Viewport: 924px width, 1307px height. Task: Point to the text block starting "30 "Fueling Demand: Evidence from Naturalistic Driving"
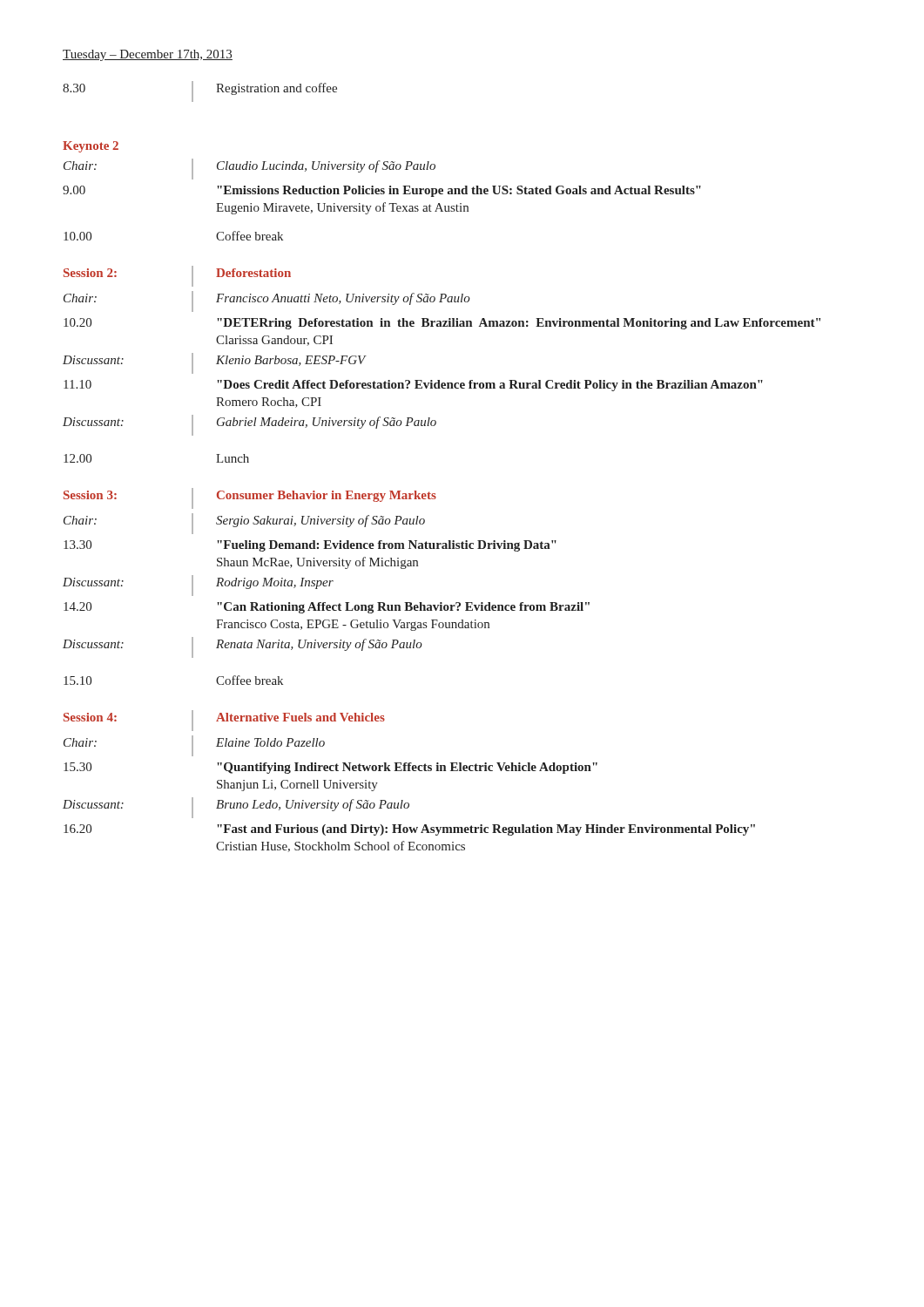(x=459, y=555)
